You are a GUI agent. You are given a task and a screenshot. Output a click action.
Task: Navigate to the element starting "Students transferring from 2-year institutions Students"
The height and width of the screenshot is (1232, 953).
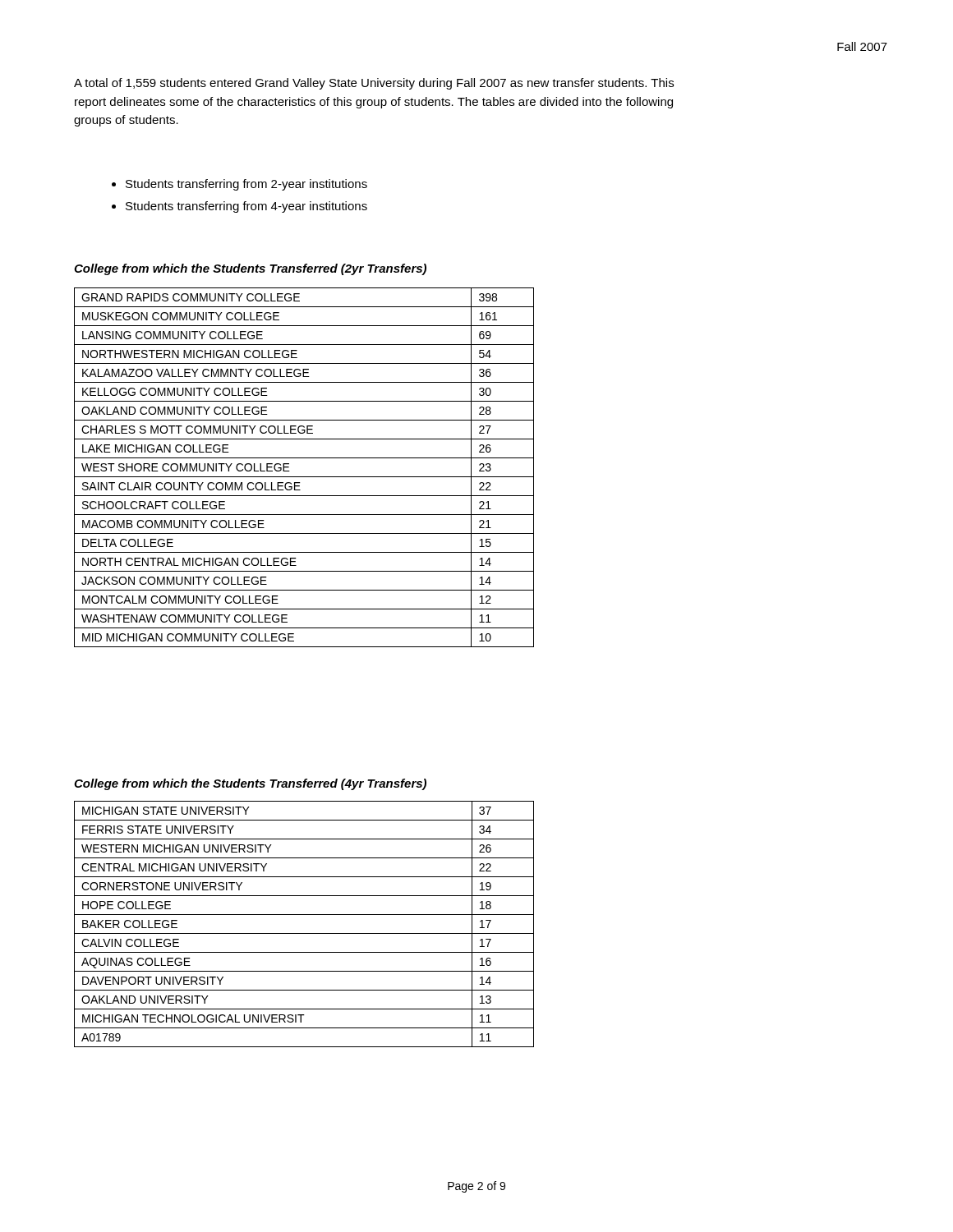click(x=237, y=195)
